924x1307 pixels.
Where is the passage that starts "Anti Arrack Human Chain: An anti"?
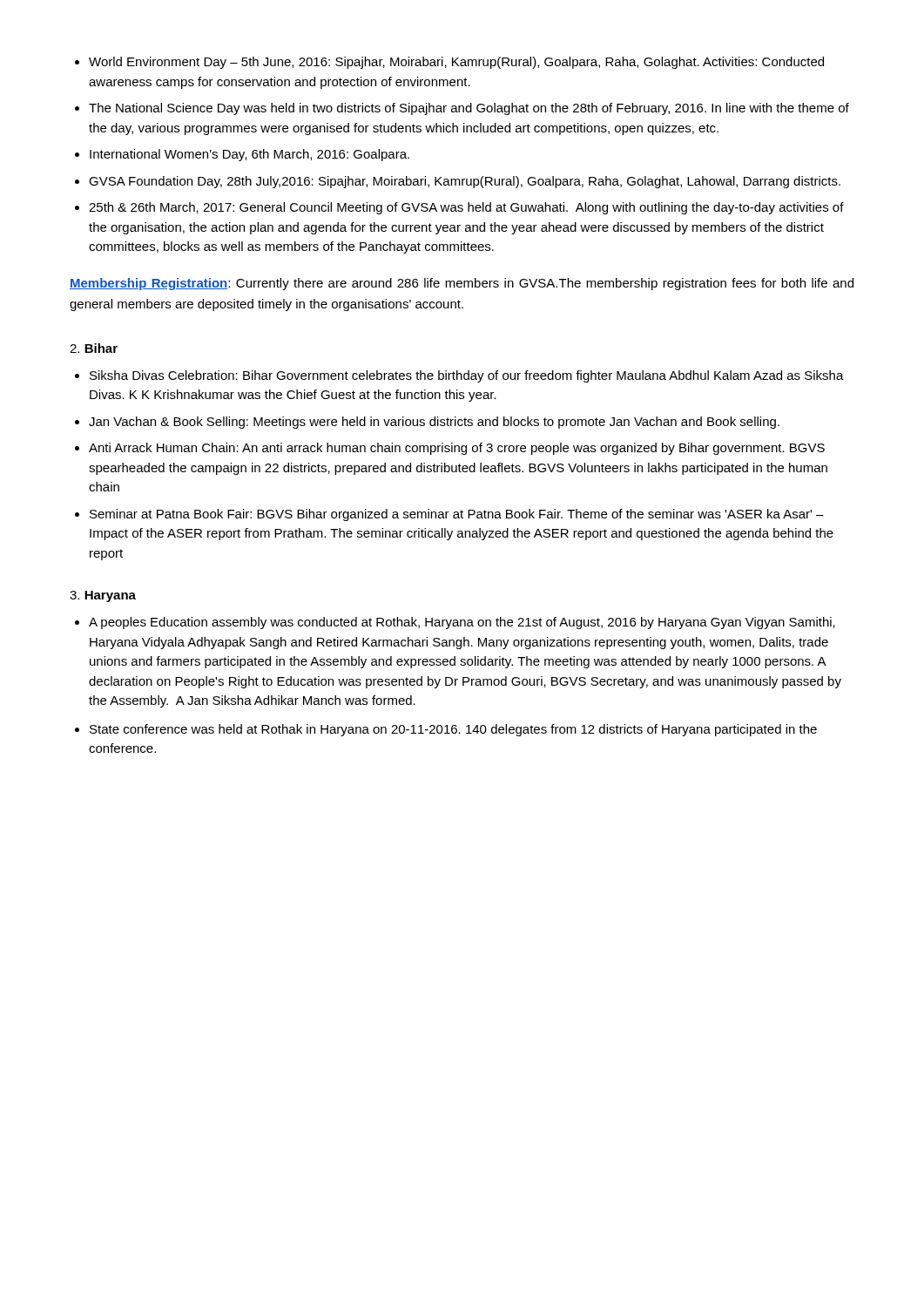pyautogui.click(x=472, y=468)
